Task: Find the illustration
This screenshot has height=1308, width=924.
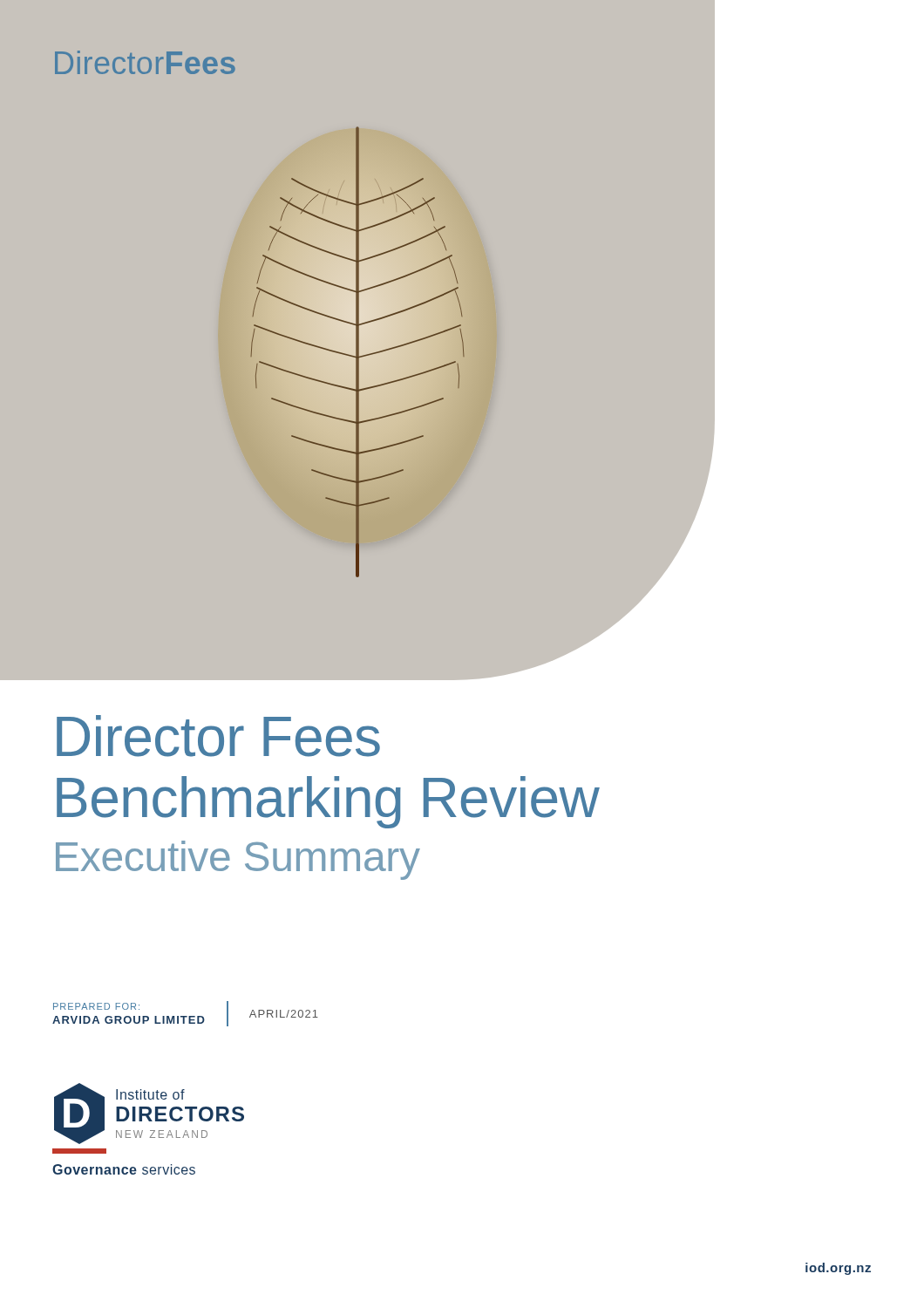Action: pyautogui.click(x=357, y=344)
